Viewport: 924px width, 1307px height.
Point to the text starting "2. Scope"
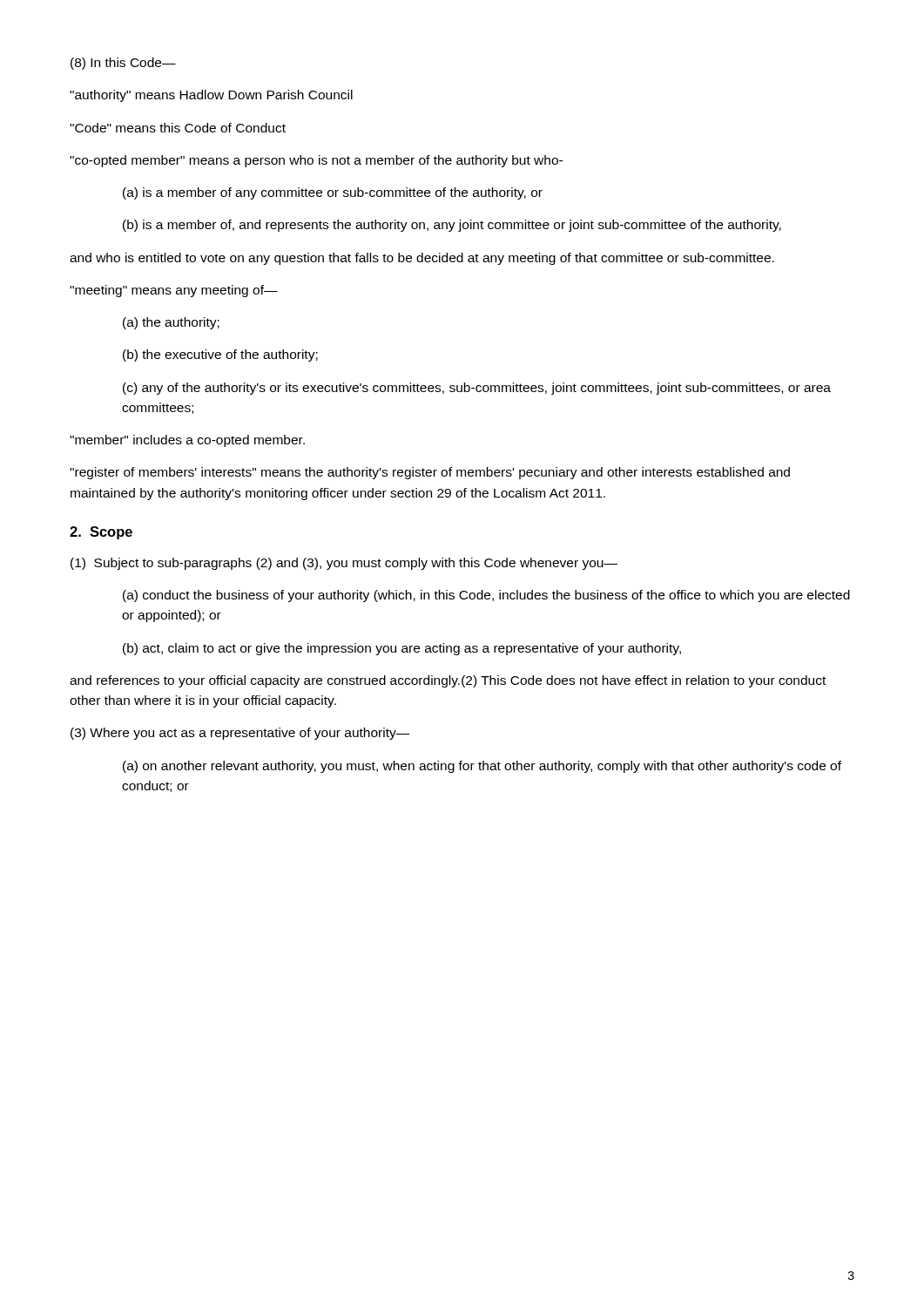[x=101, y=531]
